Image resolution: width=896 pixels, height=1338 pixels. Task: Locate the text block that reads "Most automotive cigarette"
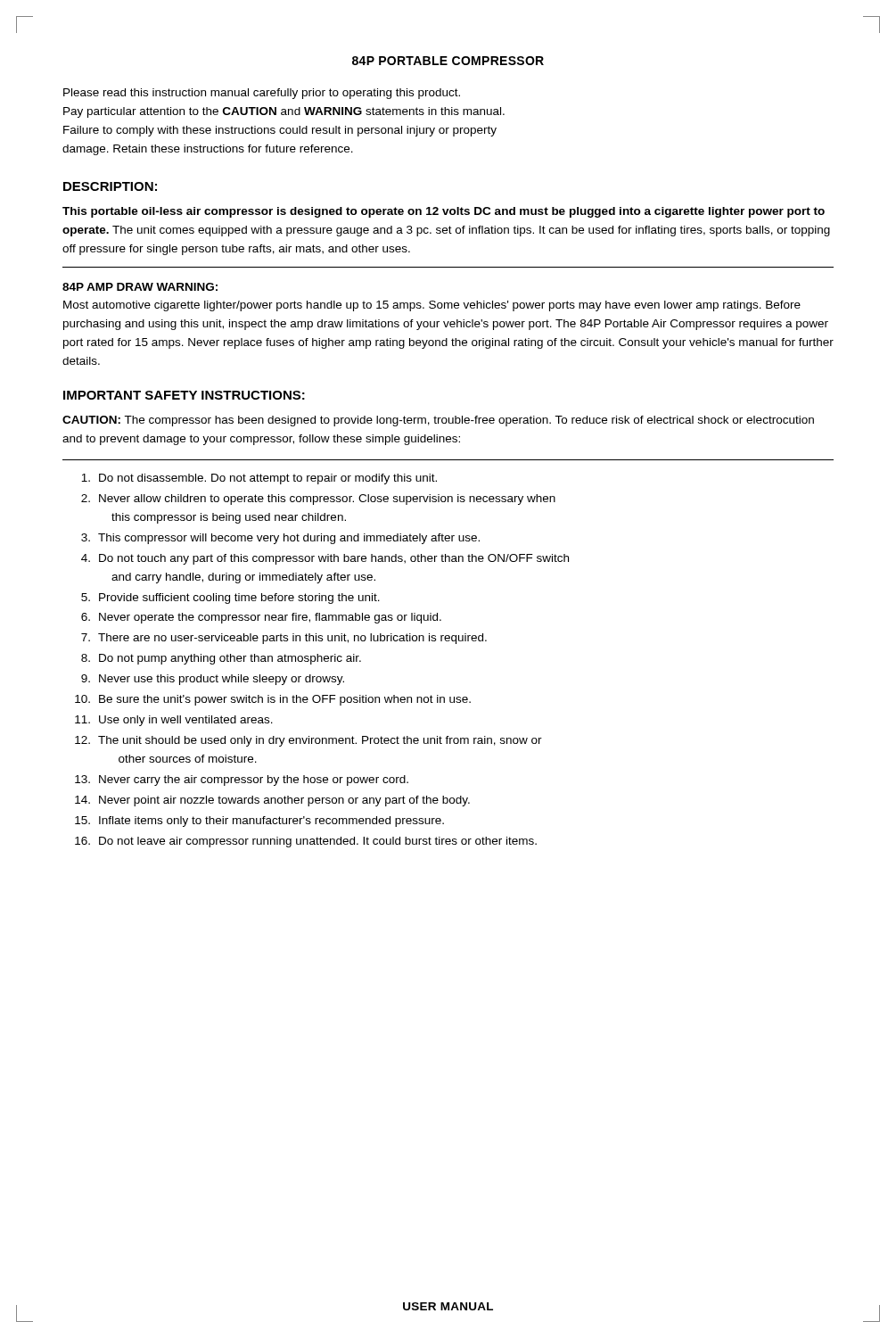coord(448,333)
